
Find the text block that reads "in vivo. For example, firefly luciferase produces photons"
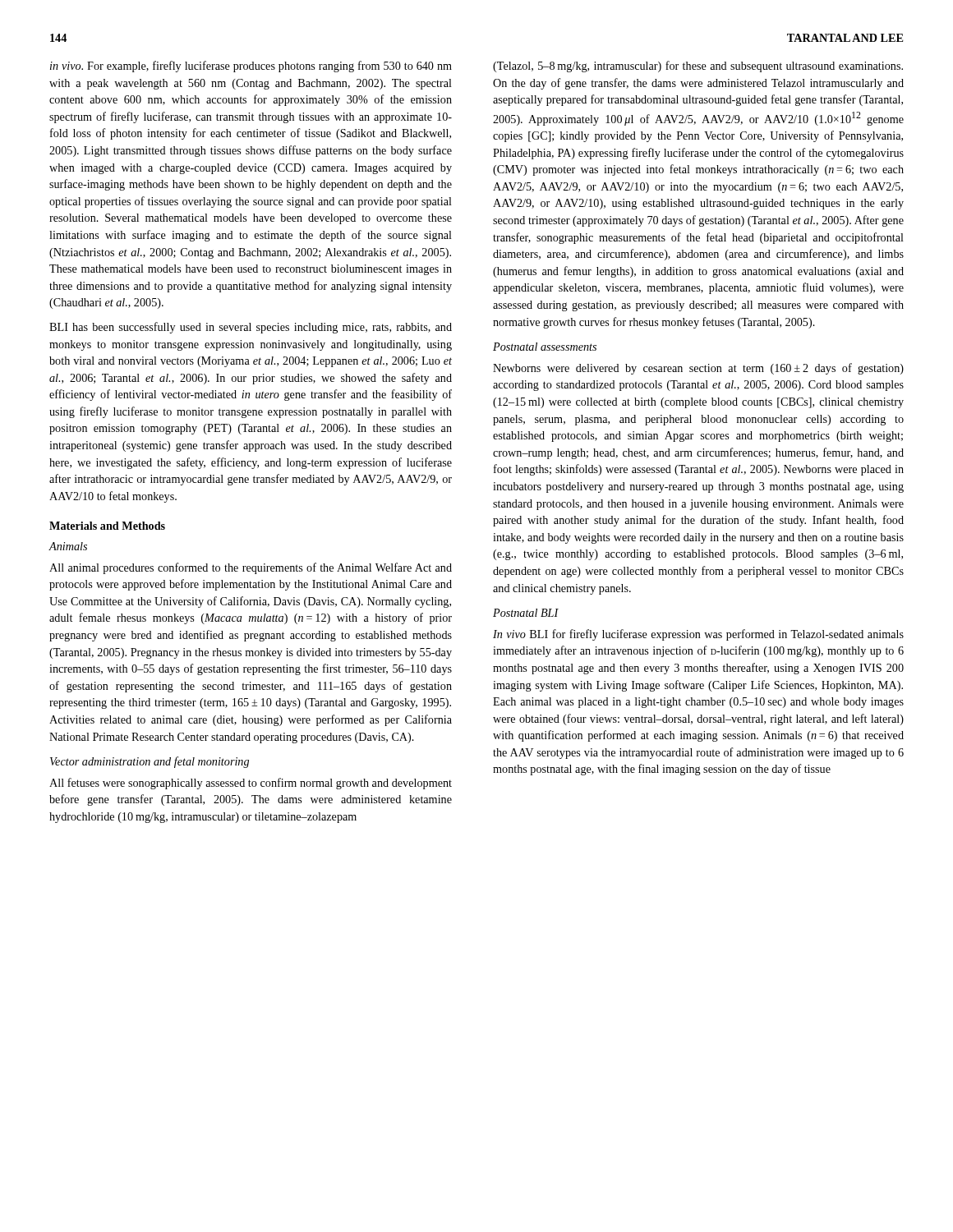pyautogui.click(x=251, y=184)
